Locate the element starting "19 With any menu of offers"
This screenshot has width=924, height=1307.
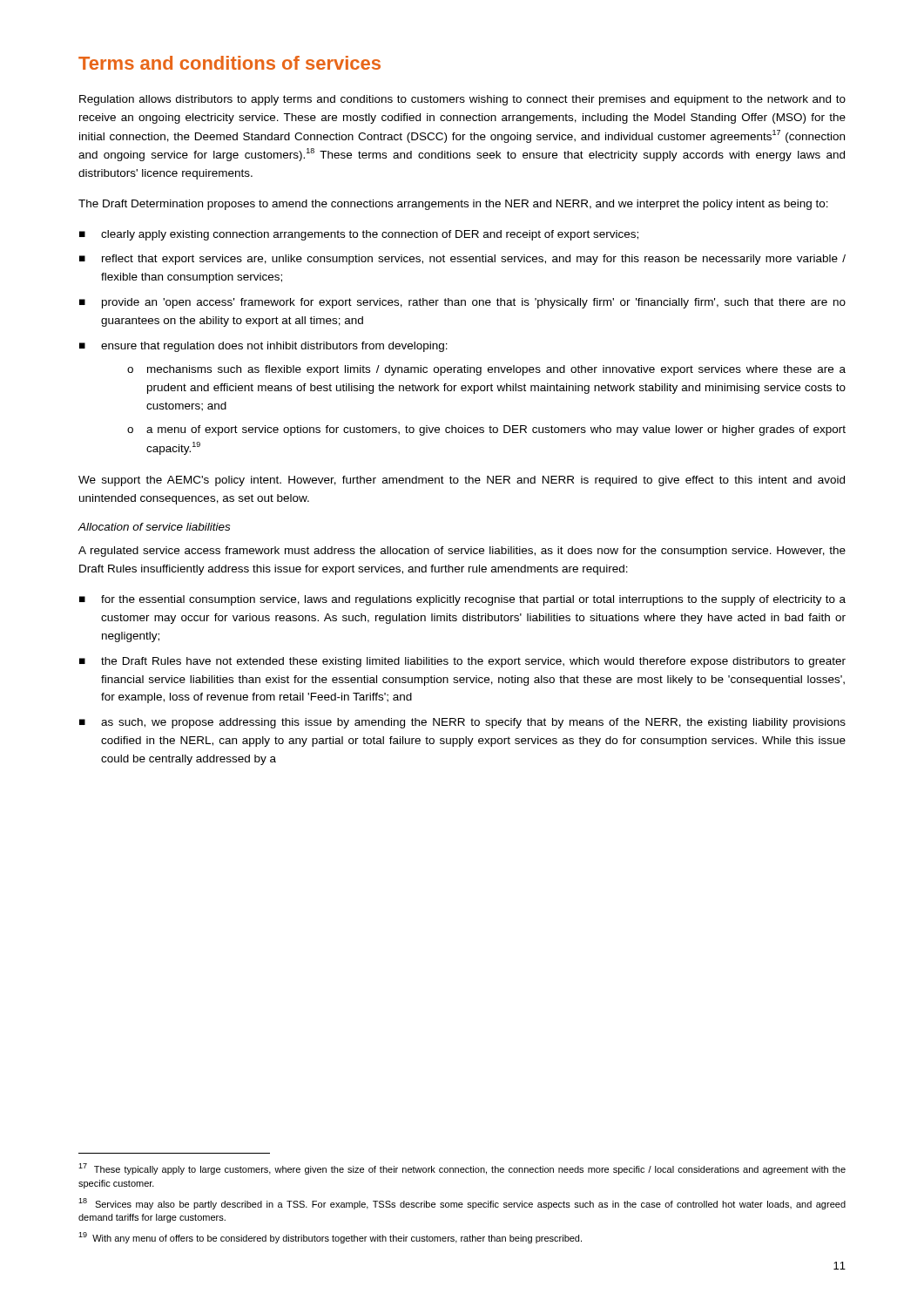(331, 1237)
